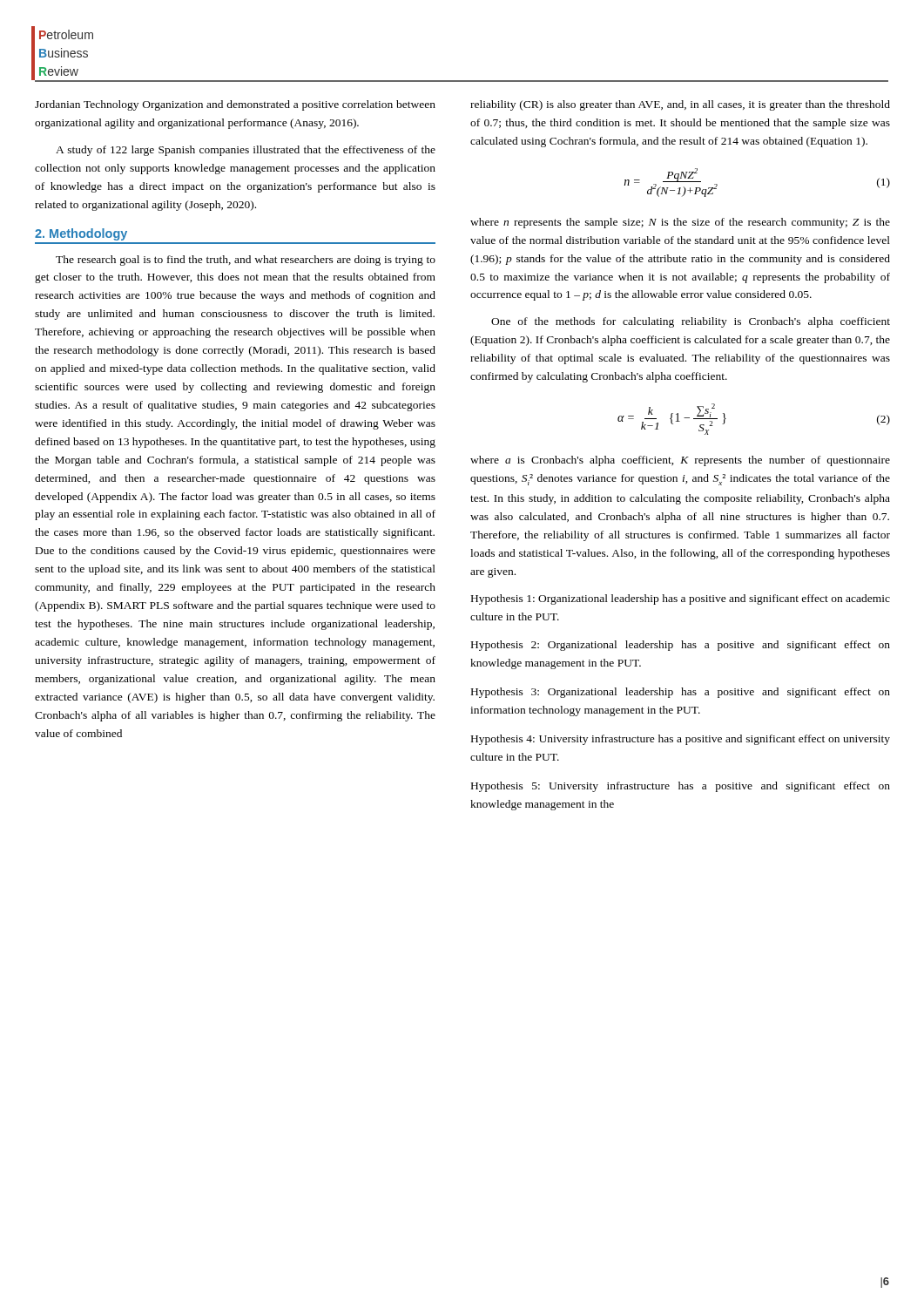The width and height of the screenshot is (924, 1307).
Task: Find the block on this page that starts "One of the methods for calculating reliability is"
Action: pyautogui.click(x=680, y=350)
